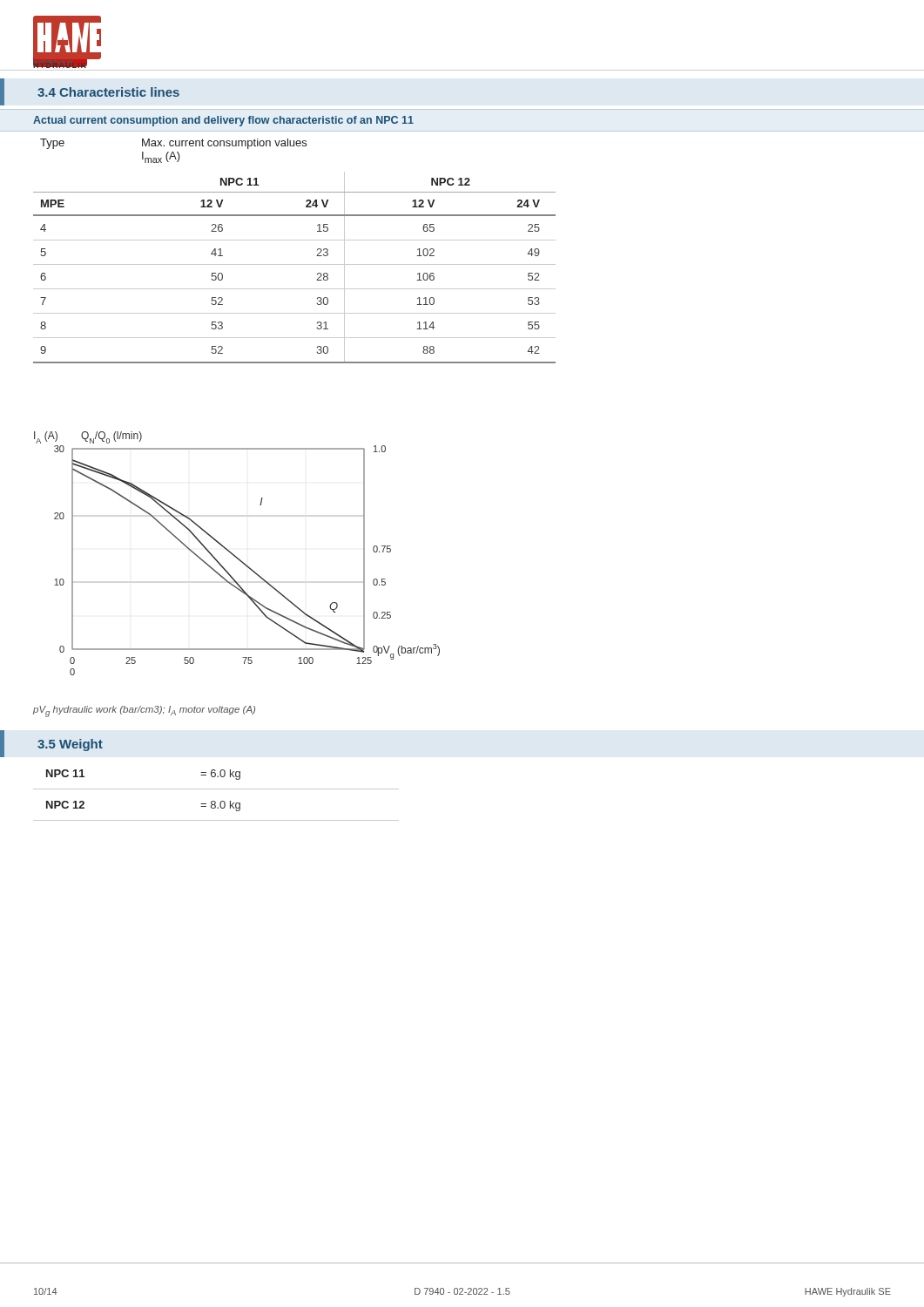Navigate to the text starting "3.5 Weight"
Image resolution: width=924 pixels, height=1307 pixels.
70,744
